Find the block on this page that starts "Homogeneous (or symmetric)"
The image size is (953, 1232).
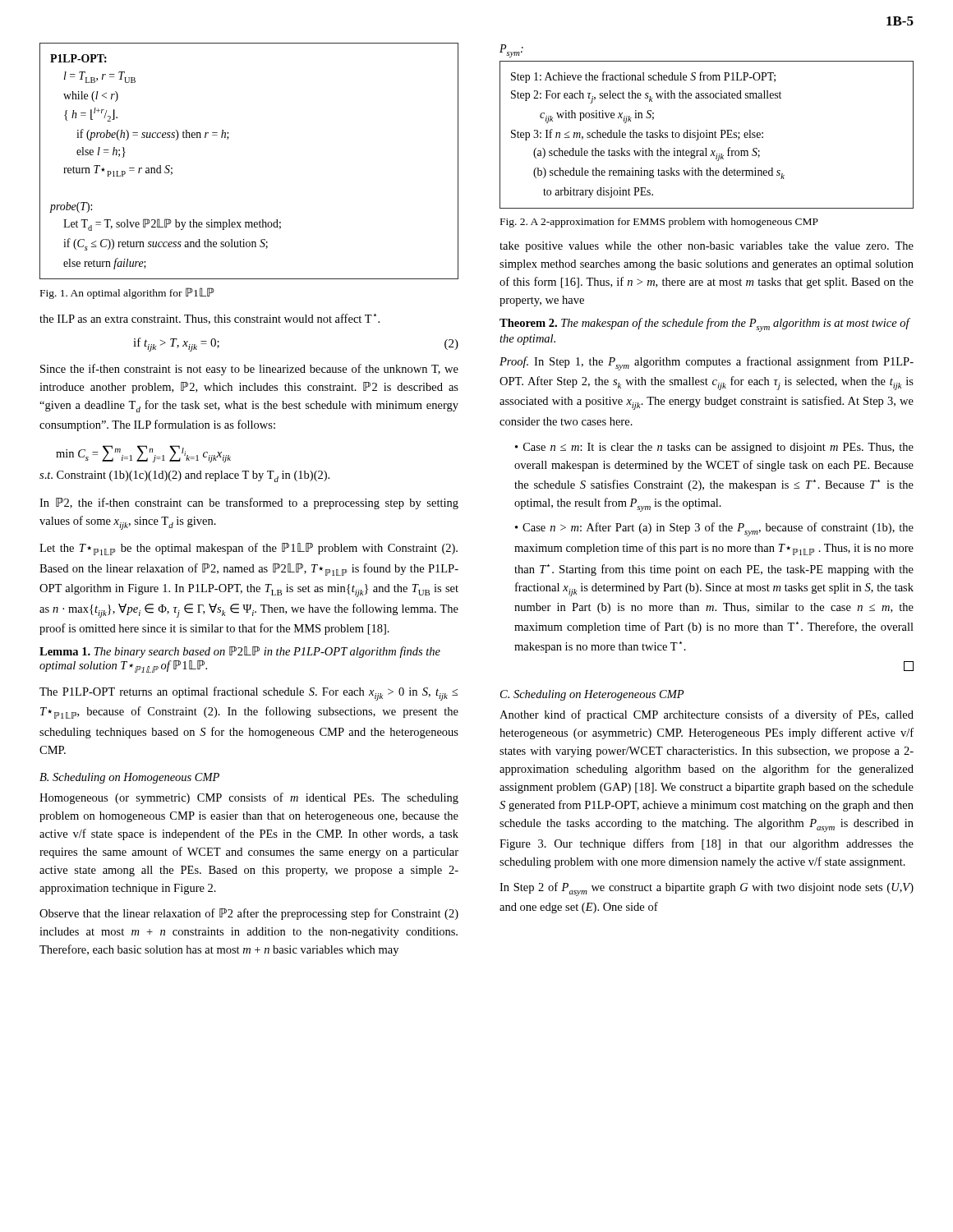249,843
